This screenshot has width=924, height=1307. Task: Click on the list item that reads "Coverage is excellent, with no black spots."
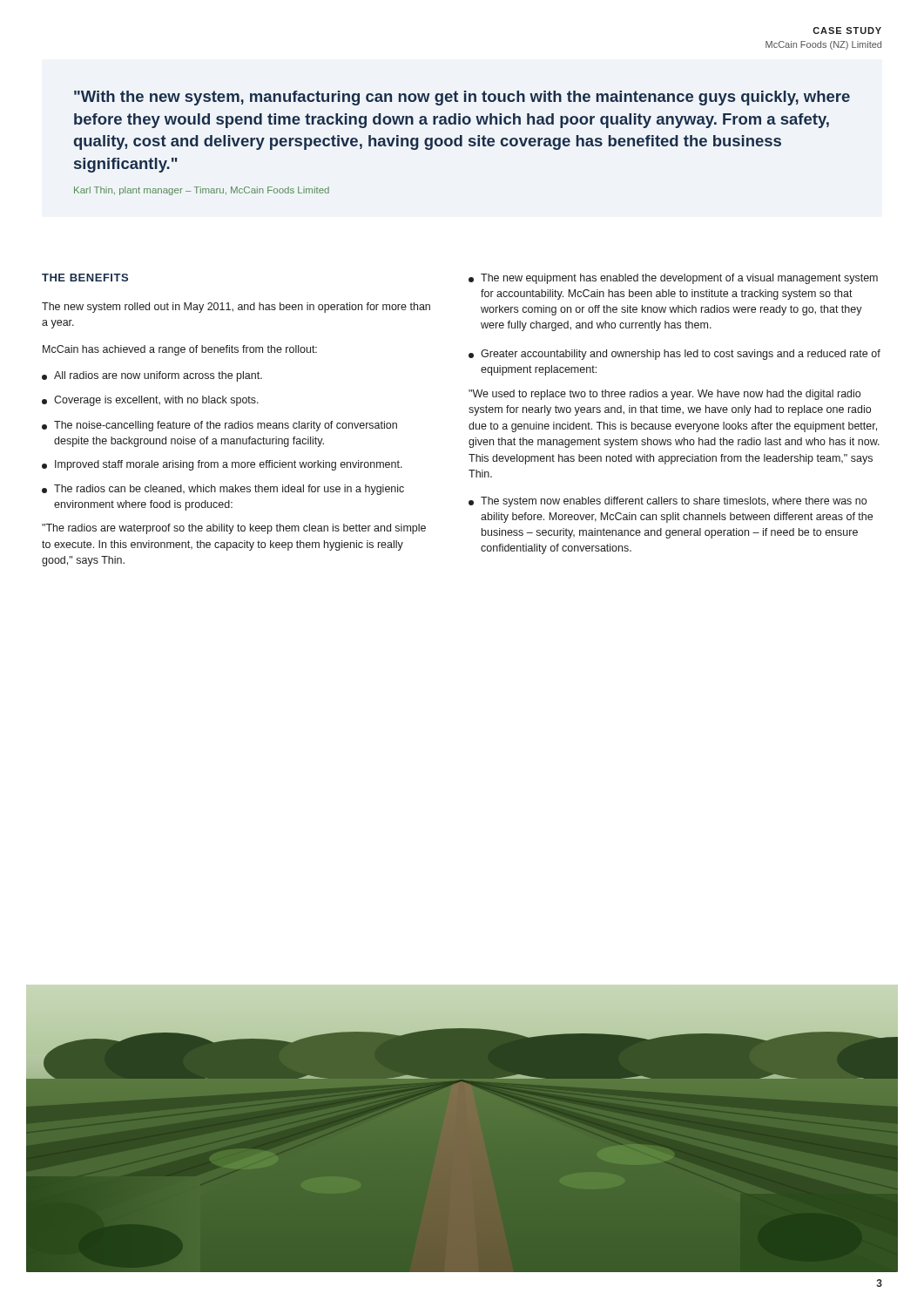[237, 401]
